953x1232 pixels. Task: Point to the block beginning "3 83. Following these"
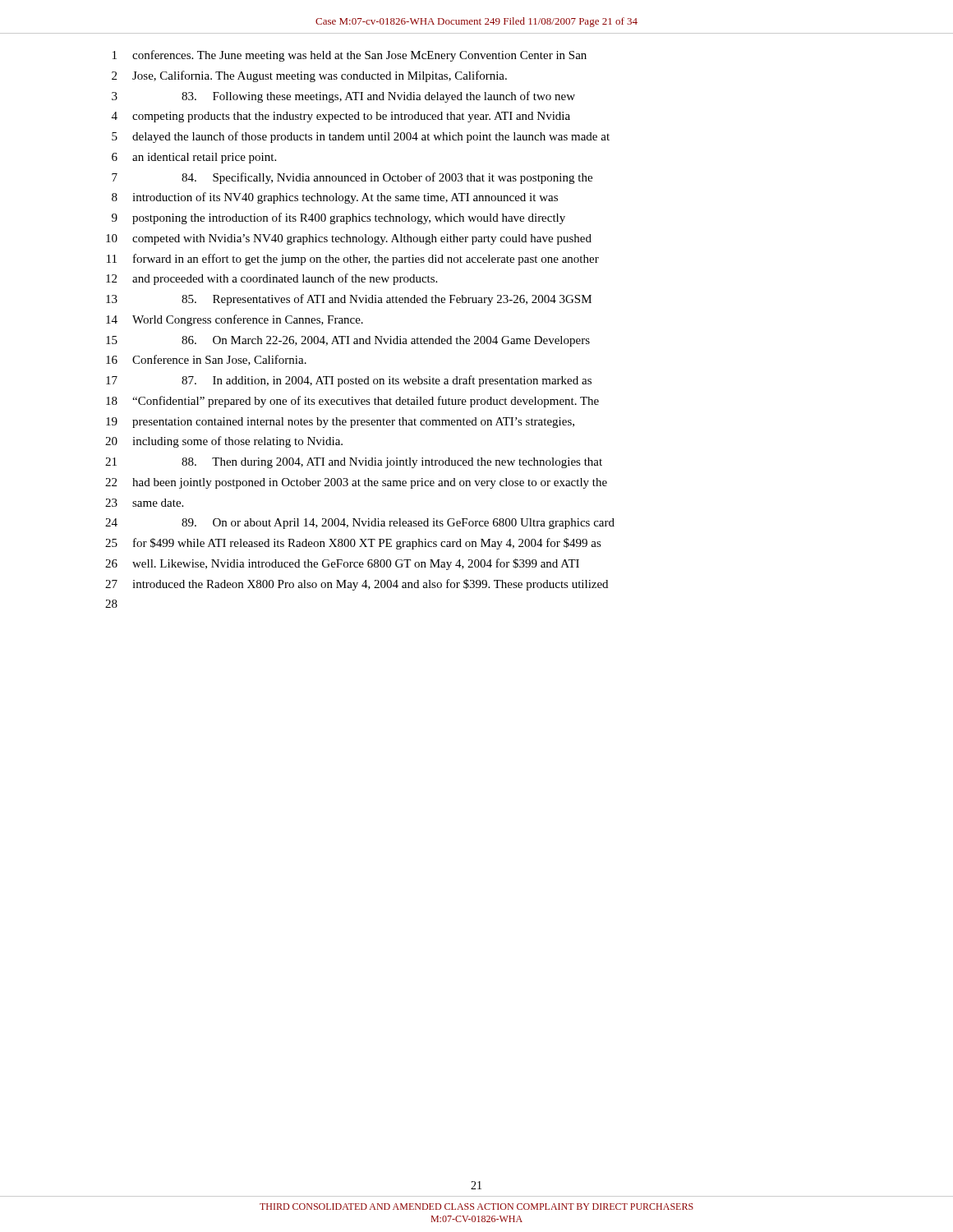[495, 96]
